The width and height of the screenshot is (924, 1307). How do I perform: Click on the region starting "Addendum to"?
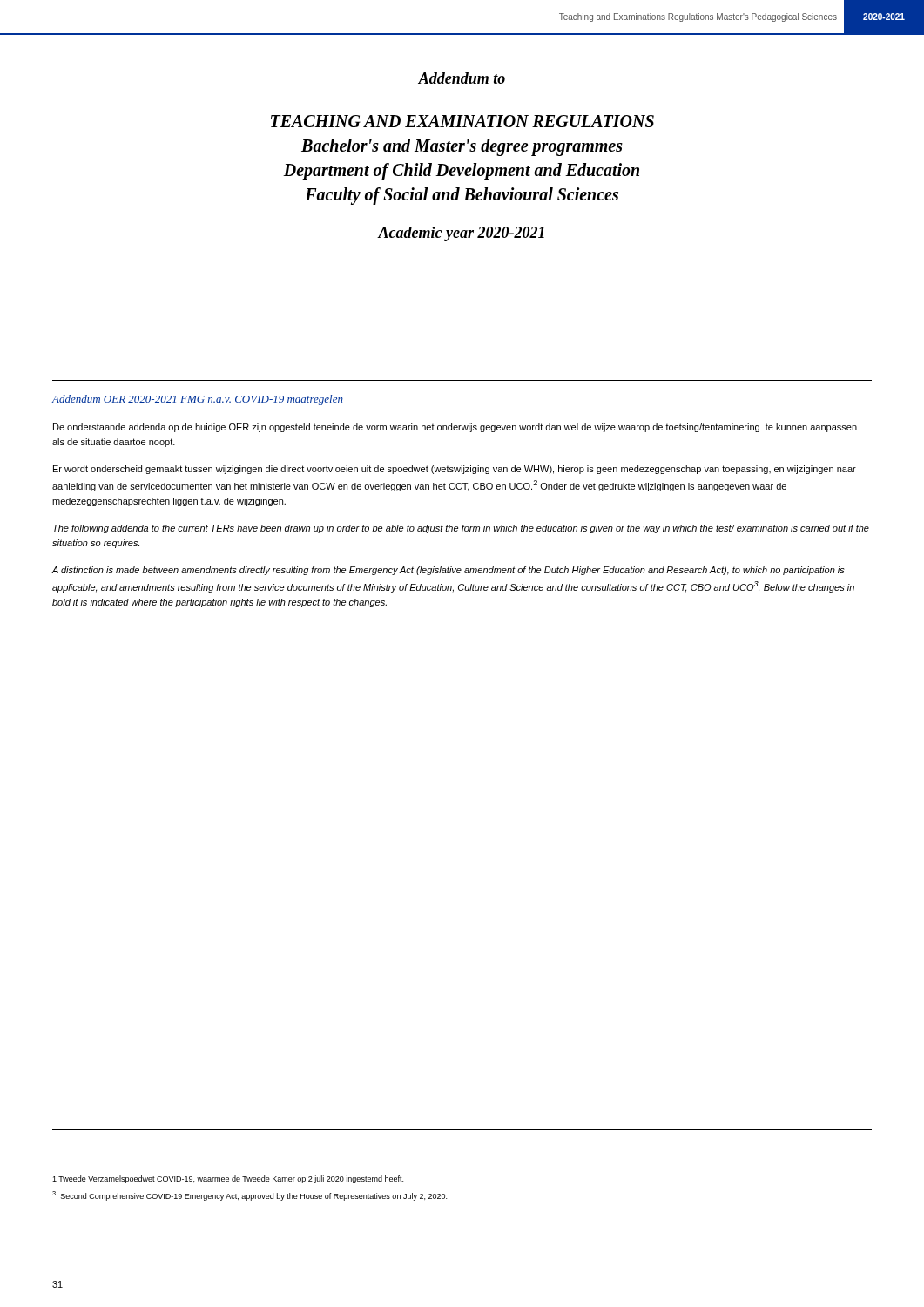462,78
